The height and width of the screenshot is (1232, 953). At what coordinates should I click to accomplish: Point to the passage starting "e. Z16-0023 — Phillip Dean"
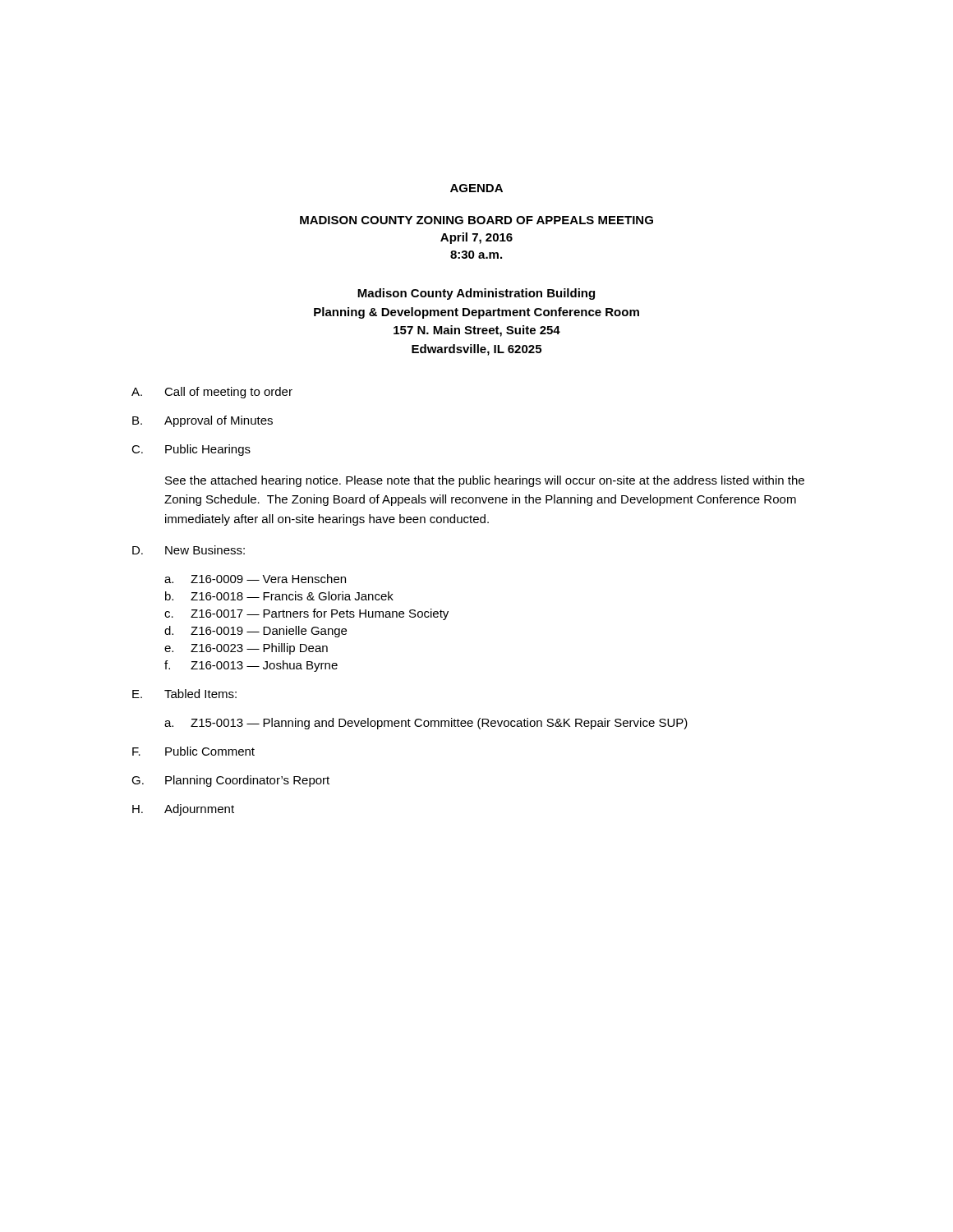pyautogui.click(x=246, y=649)
